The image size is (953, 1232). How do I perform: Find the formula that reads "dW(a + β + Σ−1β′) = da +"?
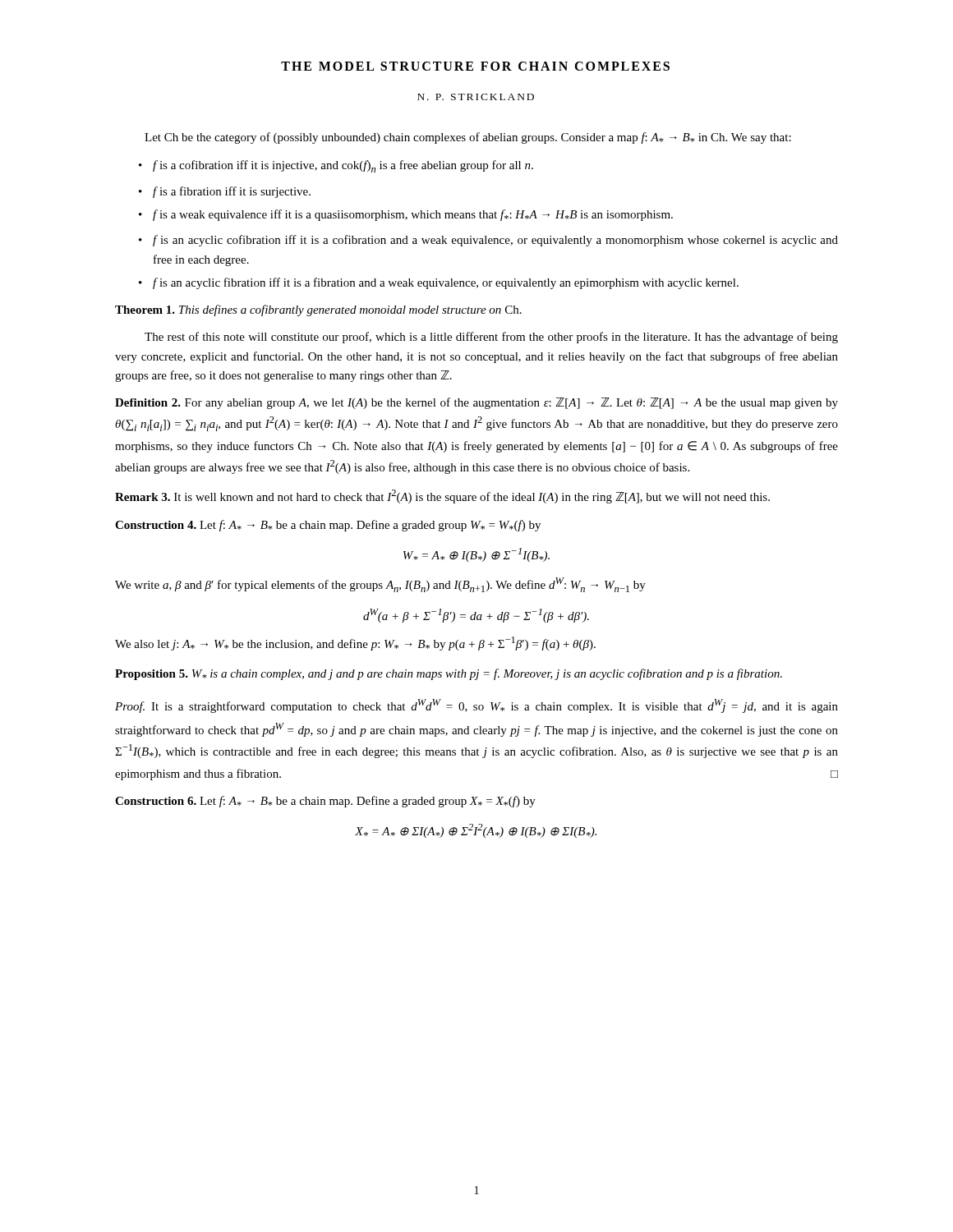coord(476,614)
